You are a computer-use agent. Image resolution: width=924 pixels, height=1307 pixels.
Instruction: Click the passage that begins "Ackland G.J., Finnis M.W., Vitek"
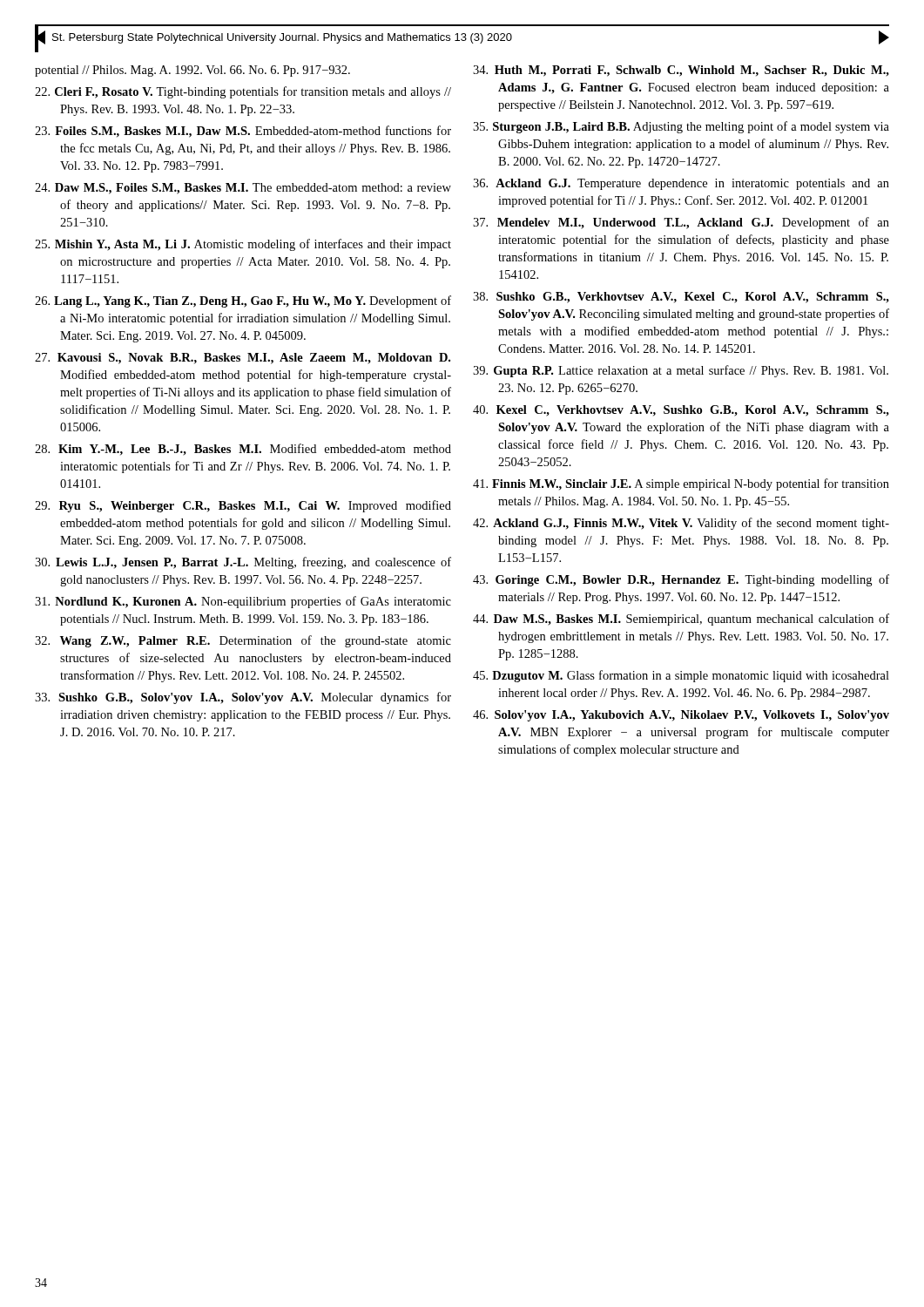pos(681,540)
